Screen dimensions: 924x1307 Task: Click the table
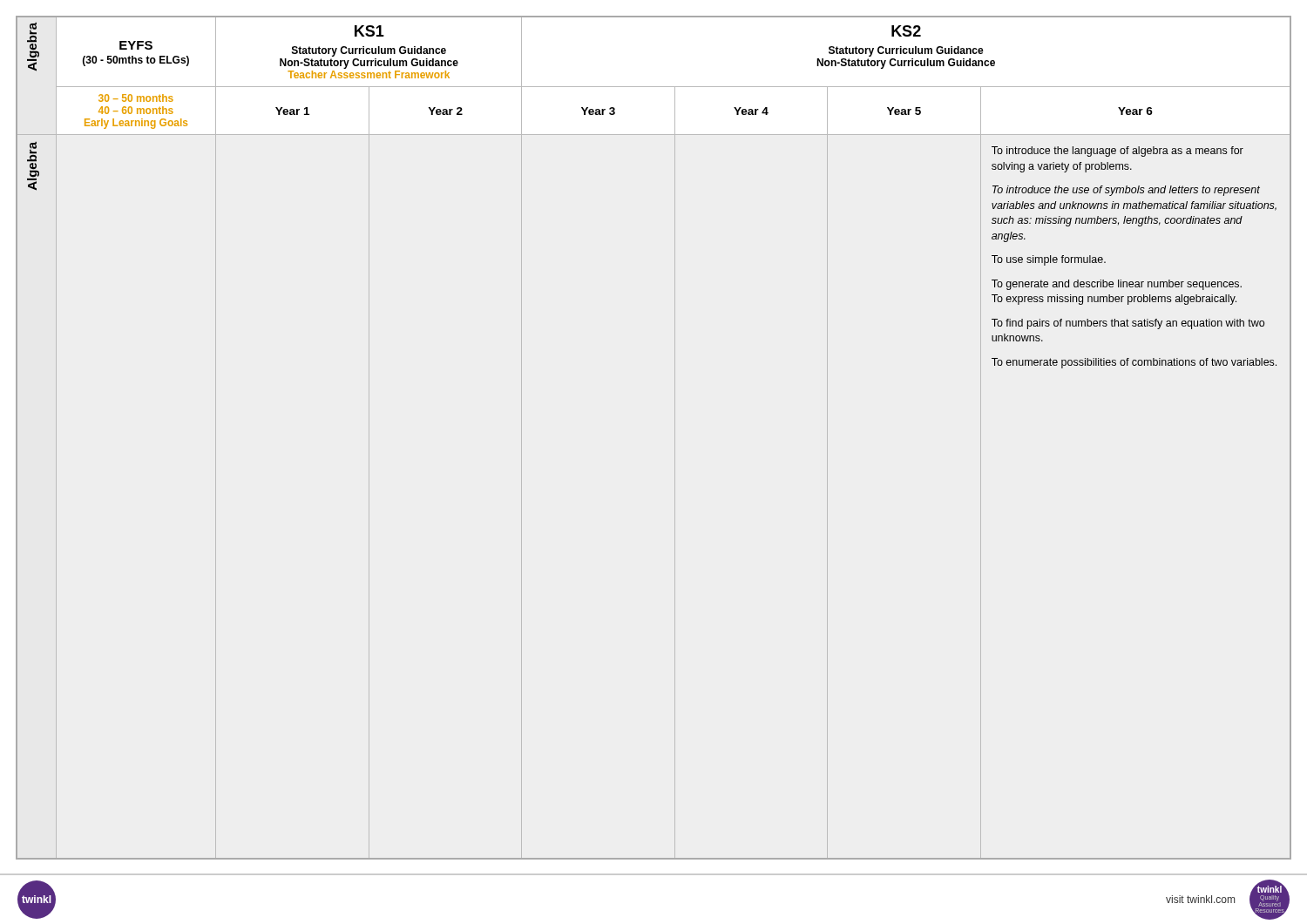[654, 438]
